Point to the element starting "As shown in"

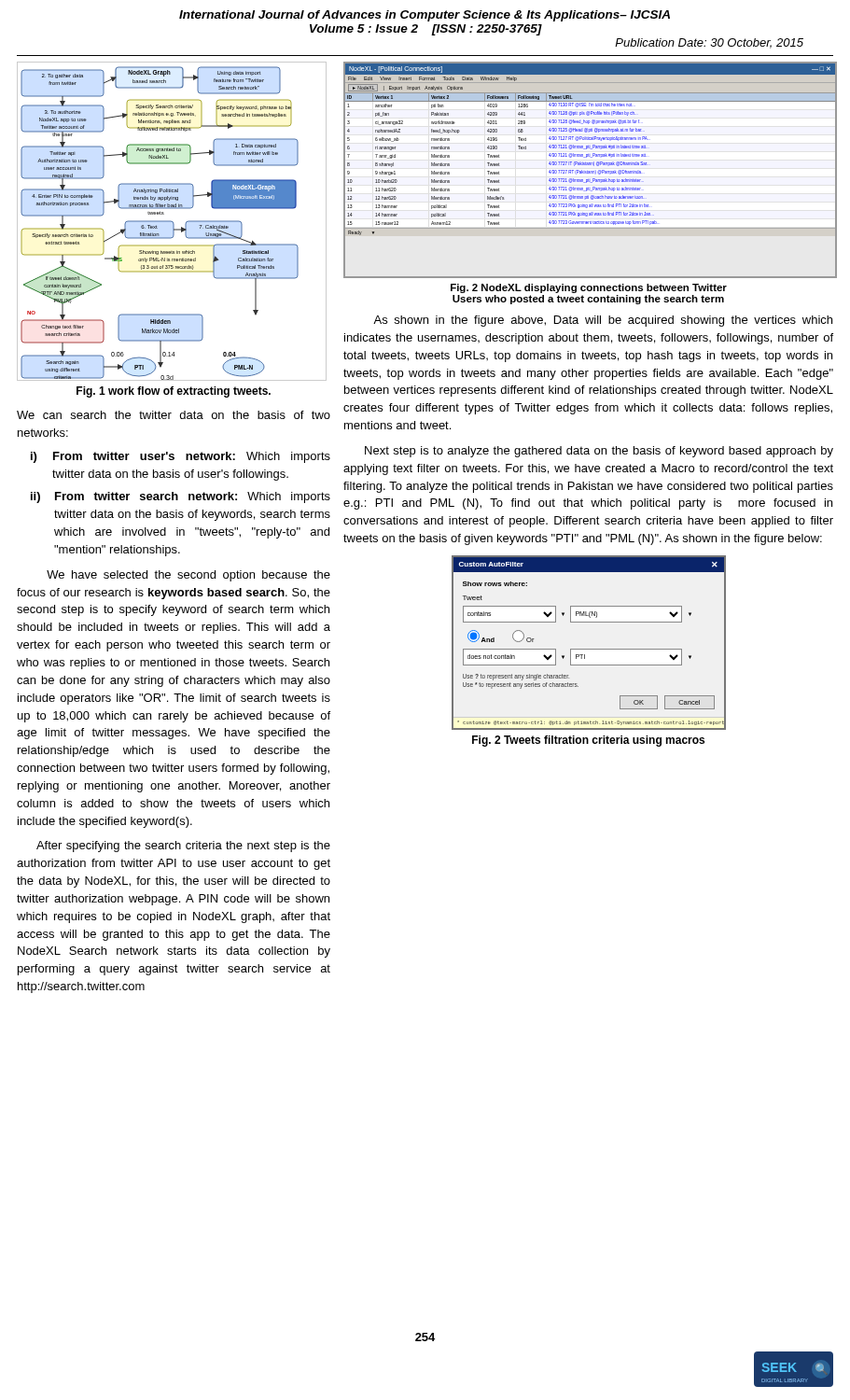coord(588,372)
